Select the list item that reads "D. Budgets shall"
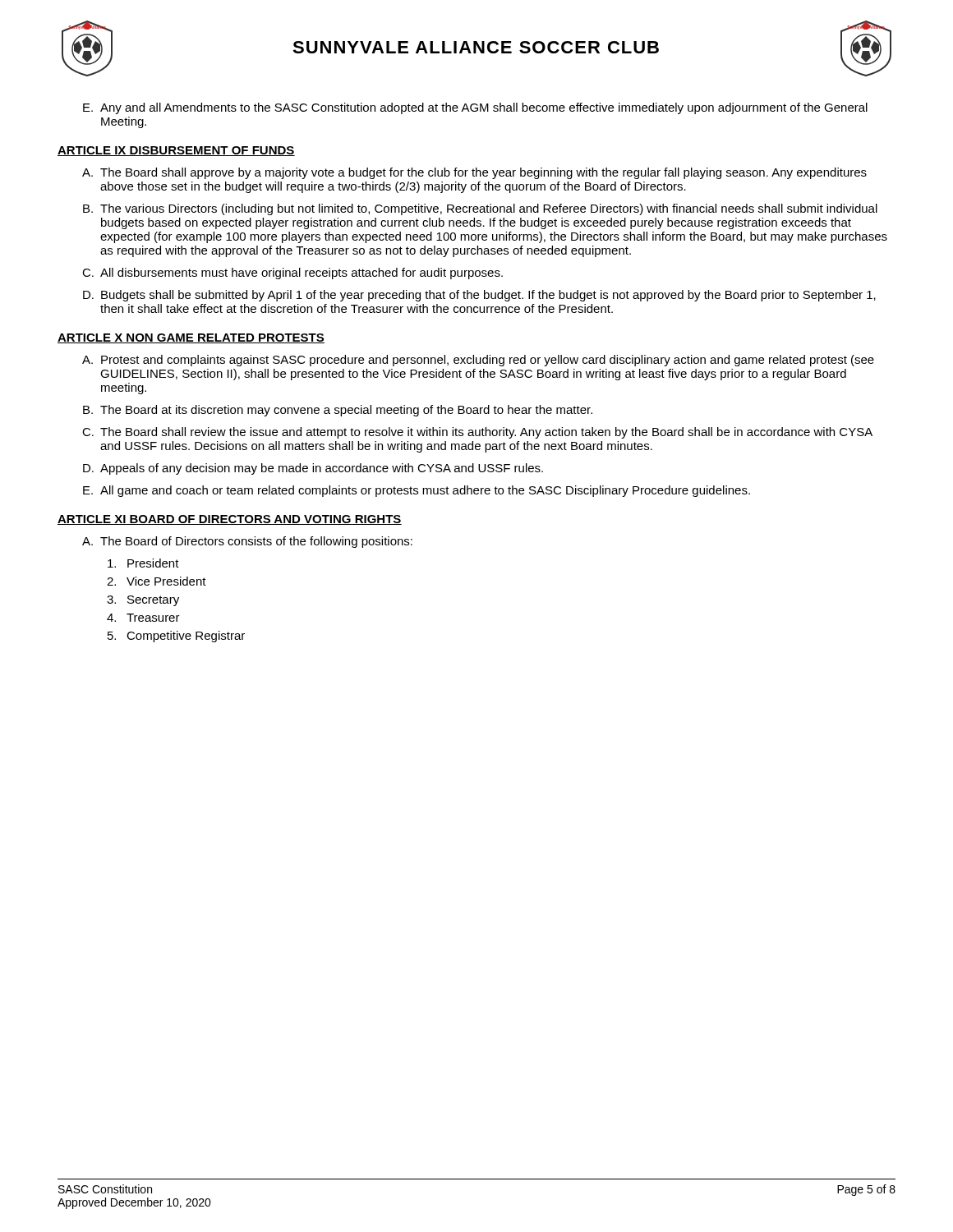This screenshot has height=1232, width=953. pyautogui.click(x=489, y=301)
